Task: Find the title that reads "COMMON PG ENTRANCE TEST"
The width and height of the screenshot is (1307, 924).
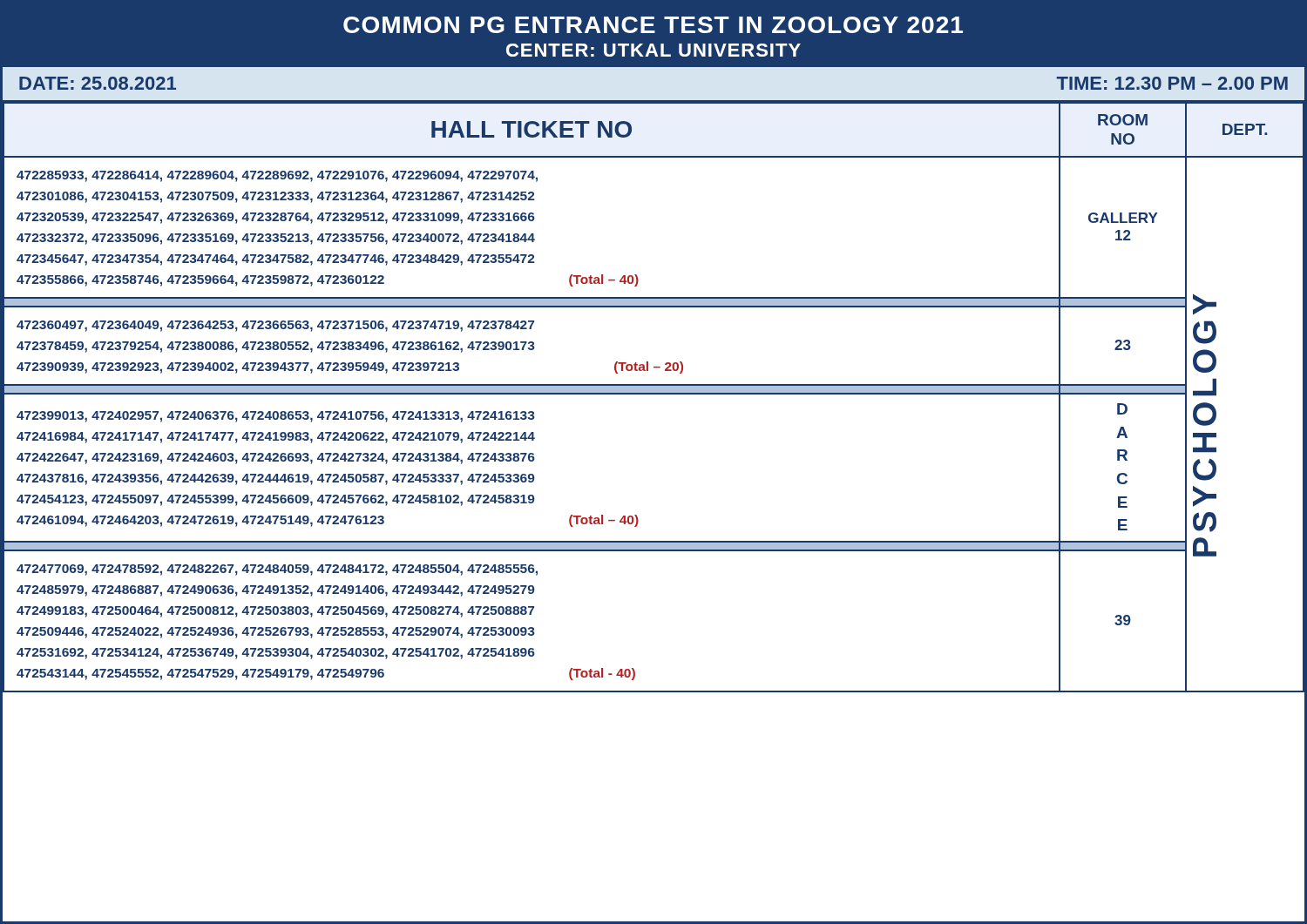Action: 654,37
